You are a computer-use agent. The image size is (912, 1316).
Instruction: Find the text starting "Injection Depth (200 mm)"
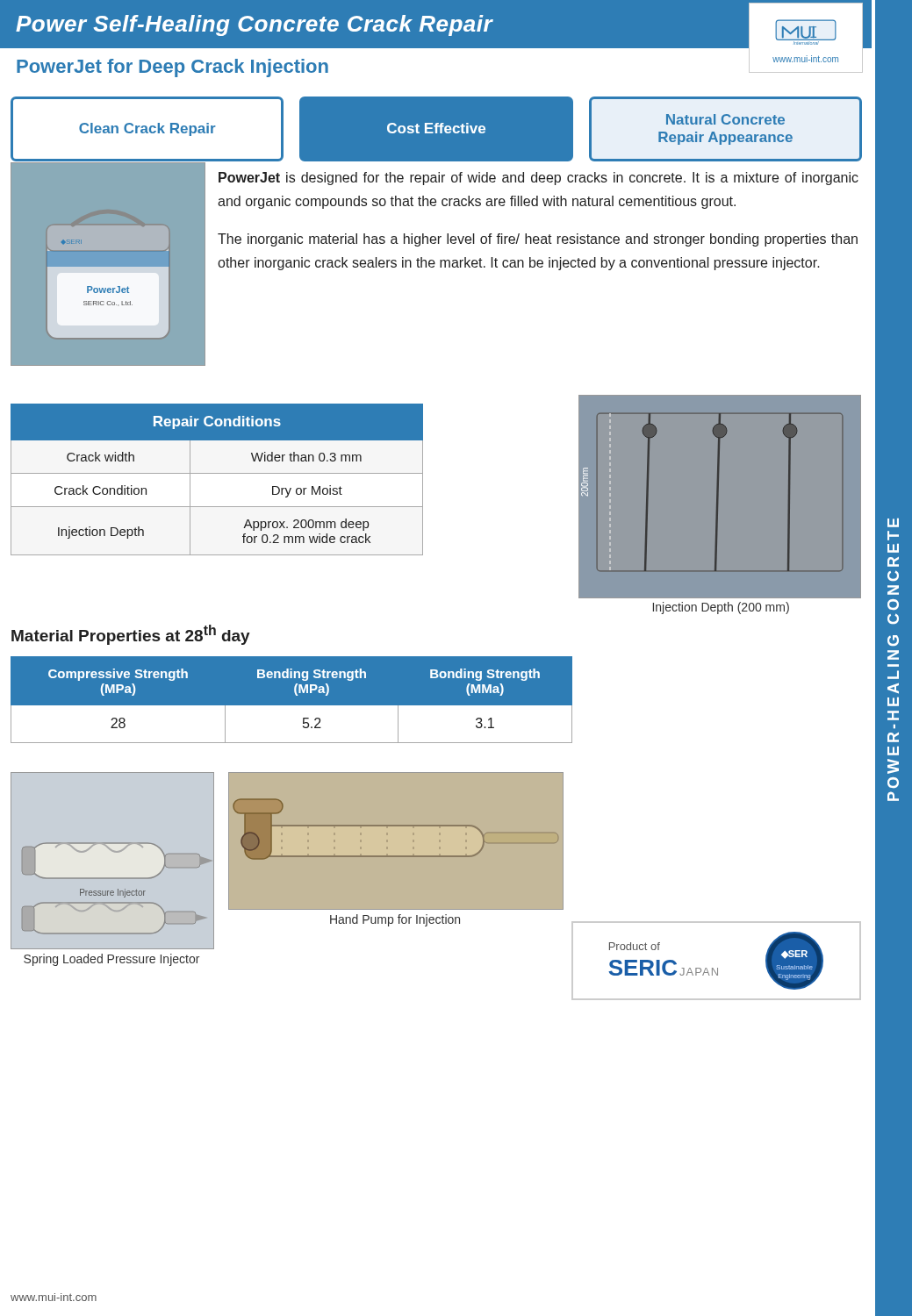pyautogui.click(x=721, y=607)
